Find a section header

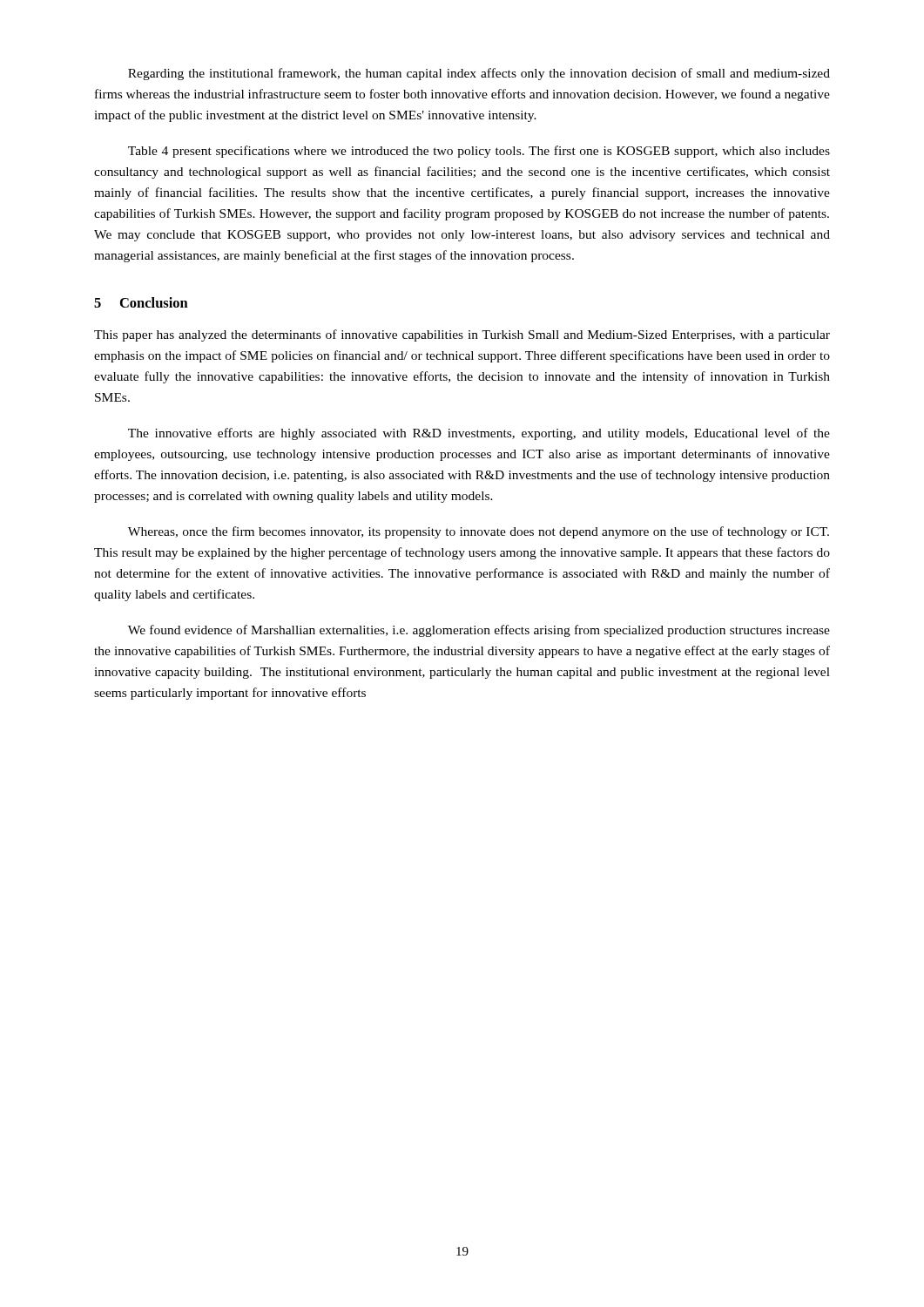pos(141,303)
